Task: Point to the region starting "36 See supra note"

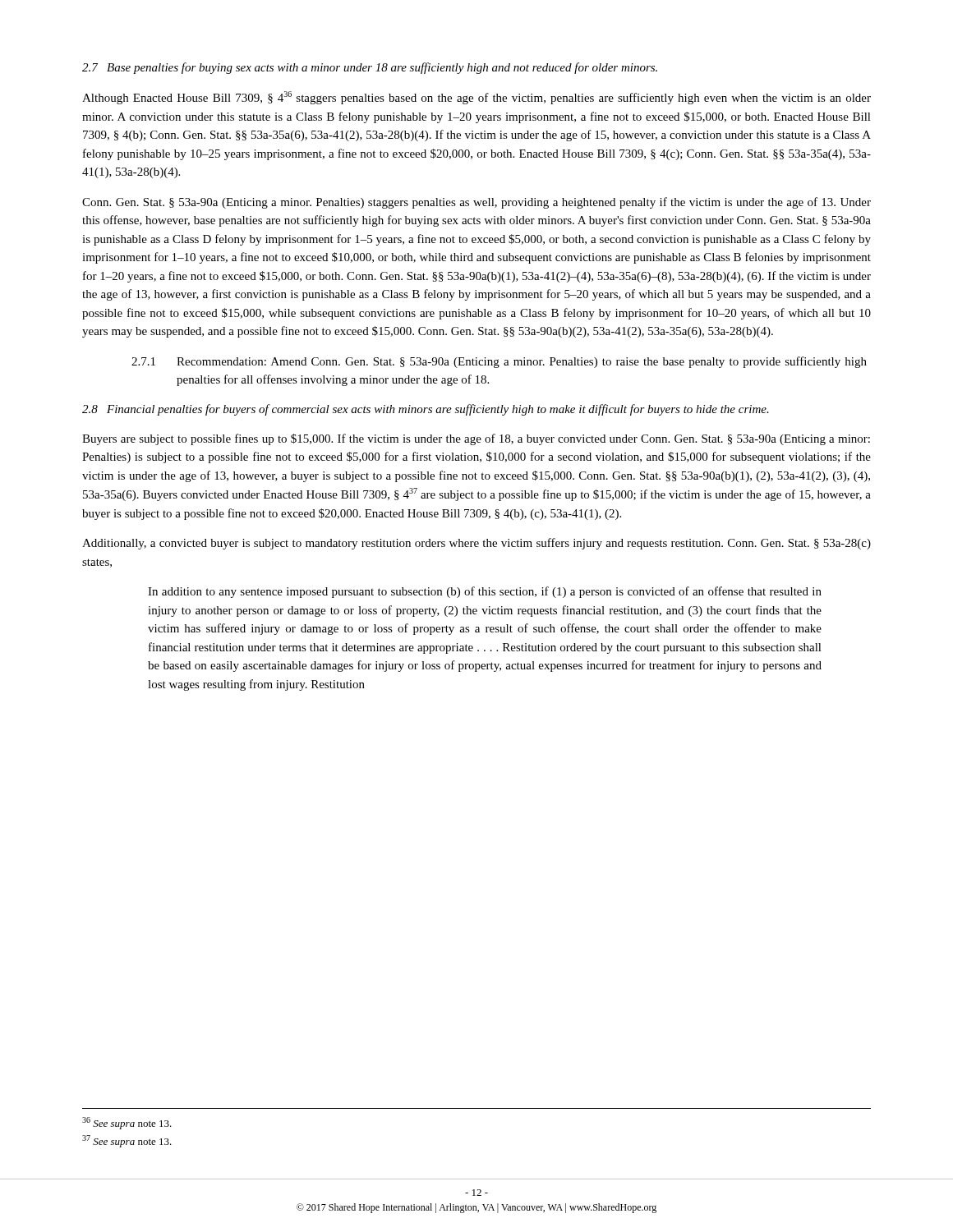Action: pos(127,1123)
